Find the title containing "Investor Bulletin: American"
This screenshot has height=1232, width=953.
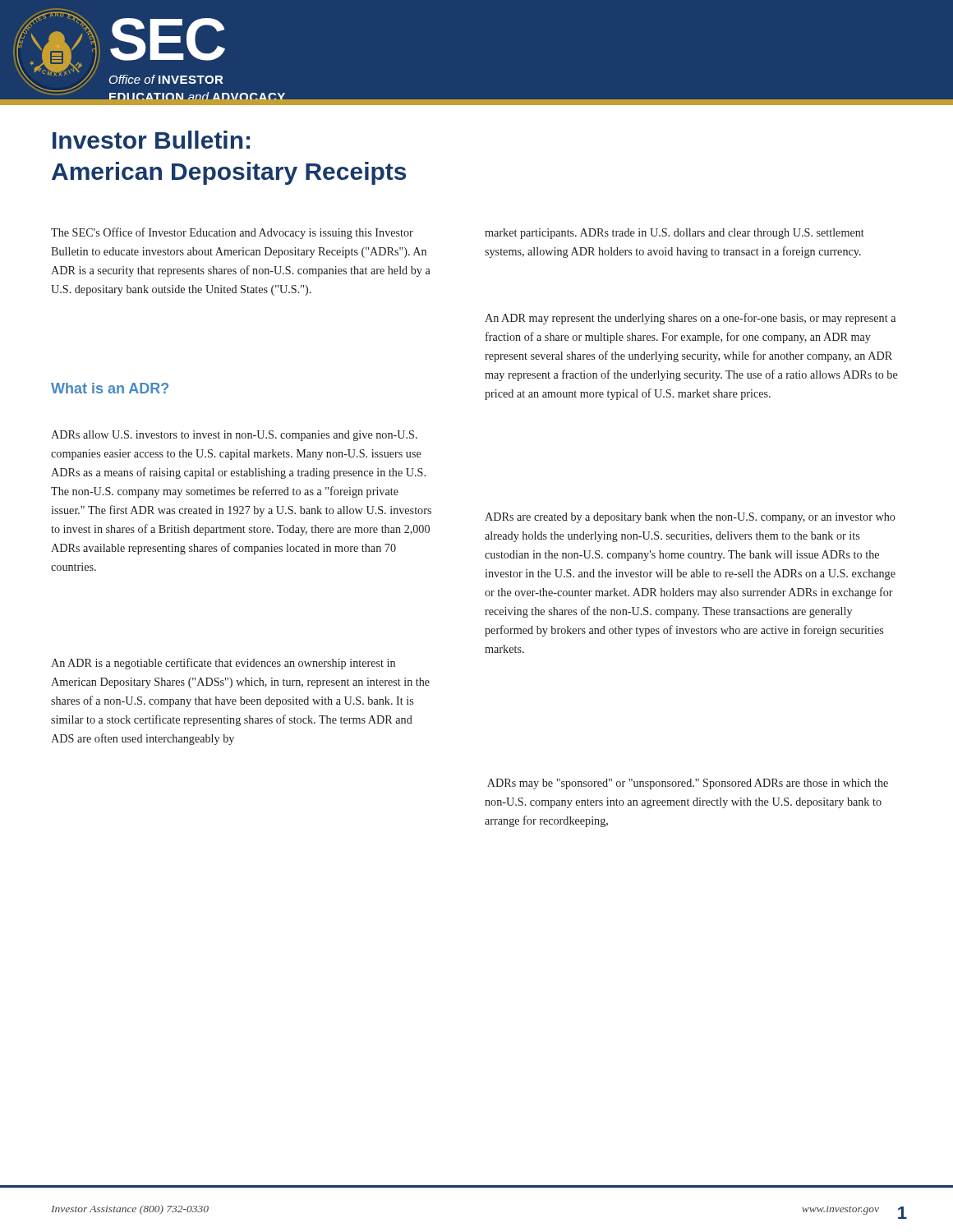(229, 155)
